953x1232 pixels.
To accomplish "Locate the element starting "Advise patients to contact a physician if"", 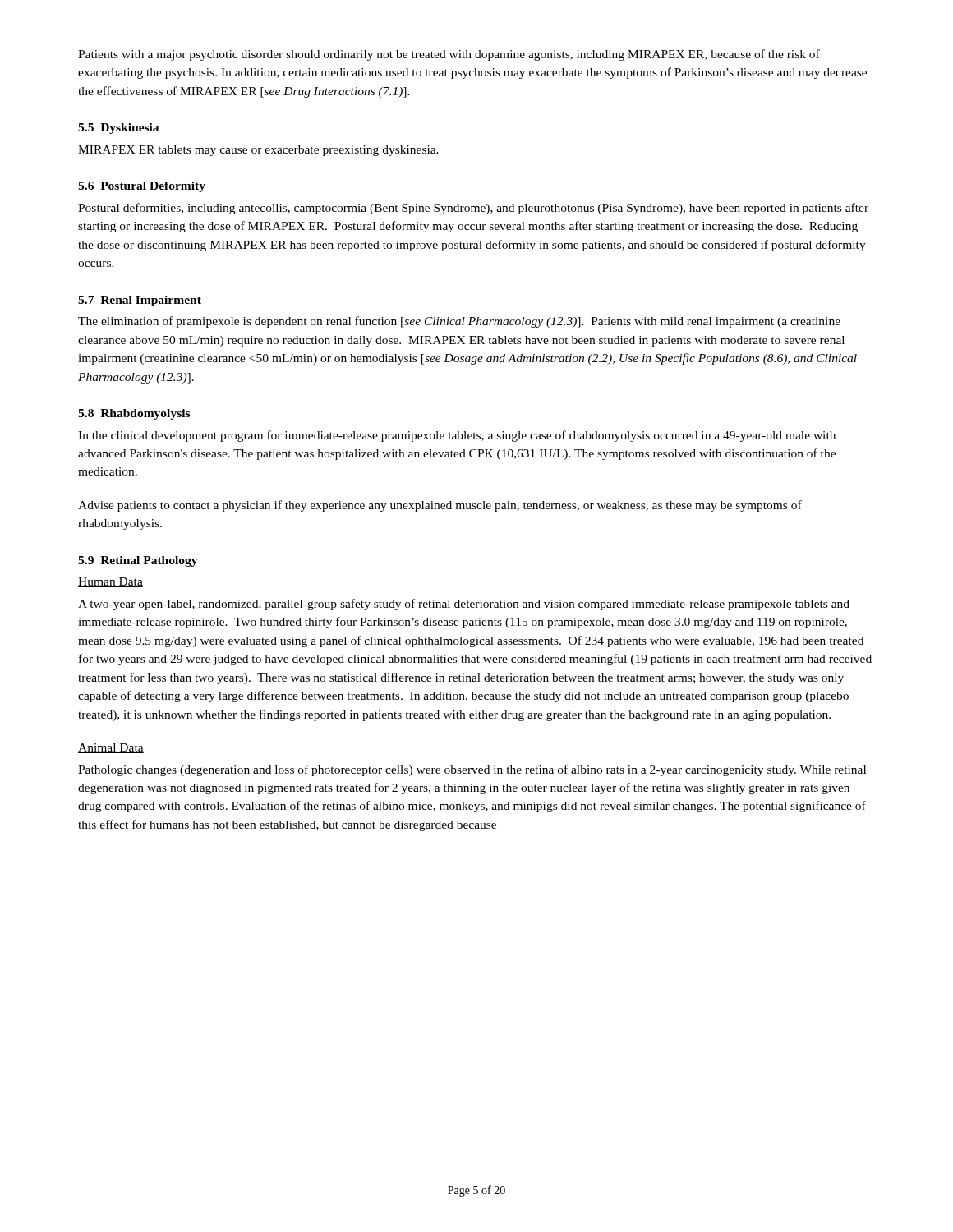I will coord(440,514).
